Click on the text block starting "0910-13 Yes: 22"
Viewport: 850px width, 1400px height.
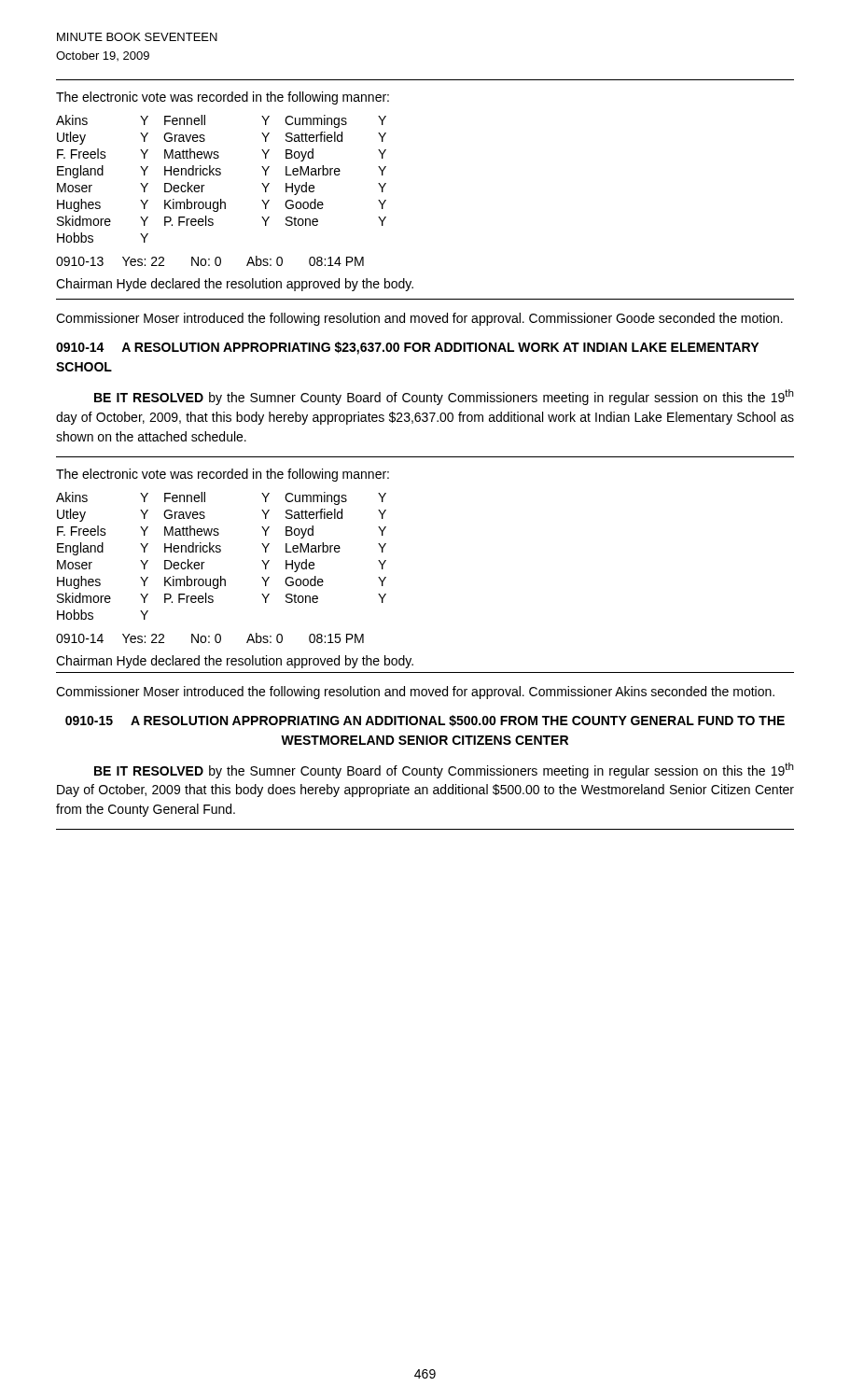click(x=210, y=261)
